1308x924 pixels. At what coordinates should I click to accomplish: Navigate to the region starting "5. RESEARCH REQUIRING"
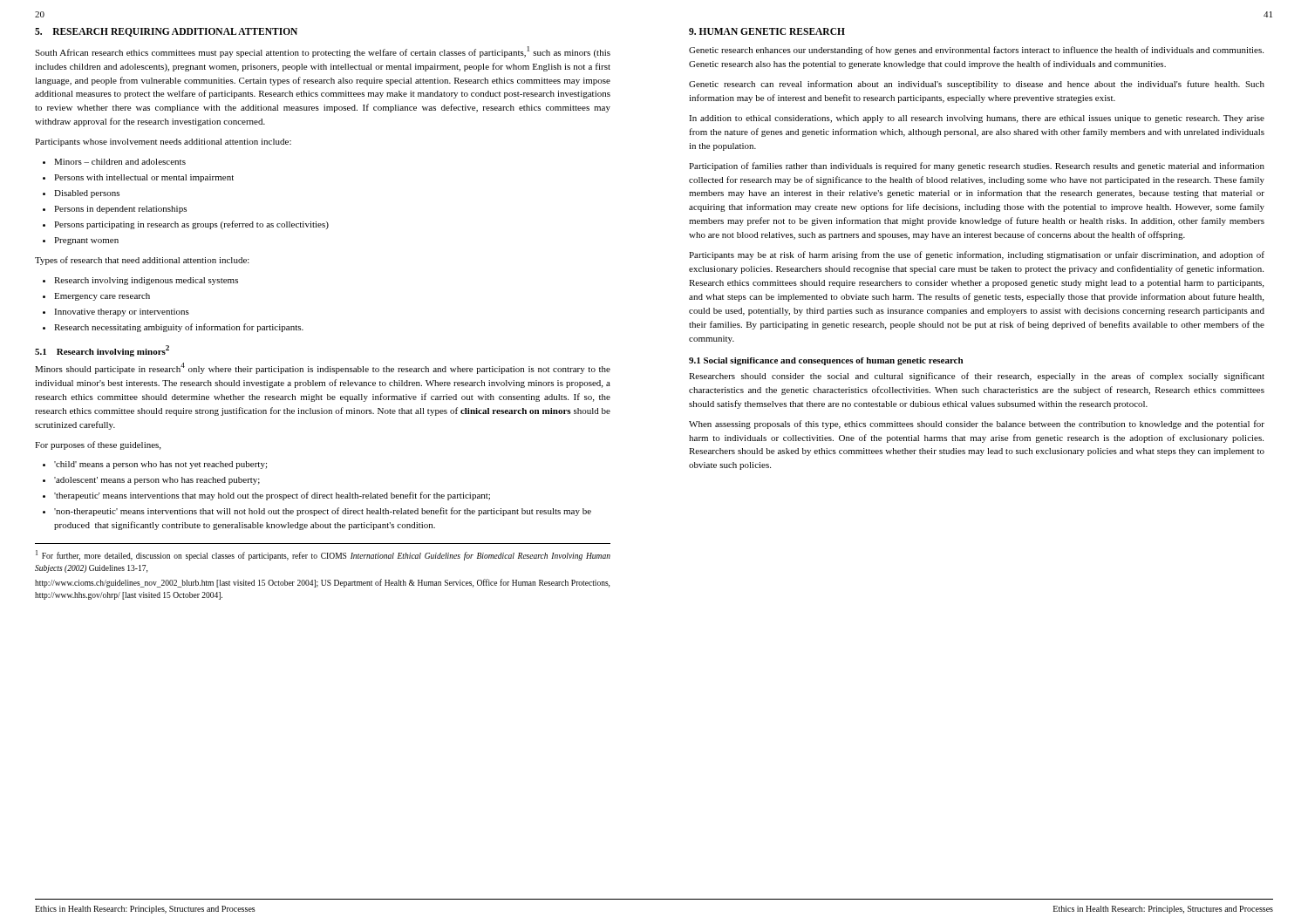pos(166,32)
